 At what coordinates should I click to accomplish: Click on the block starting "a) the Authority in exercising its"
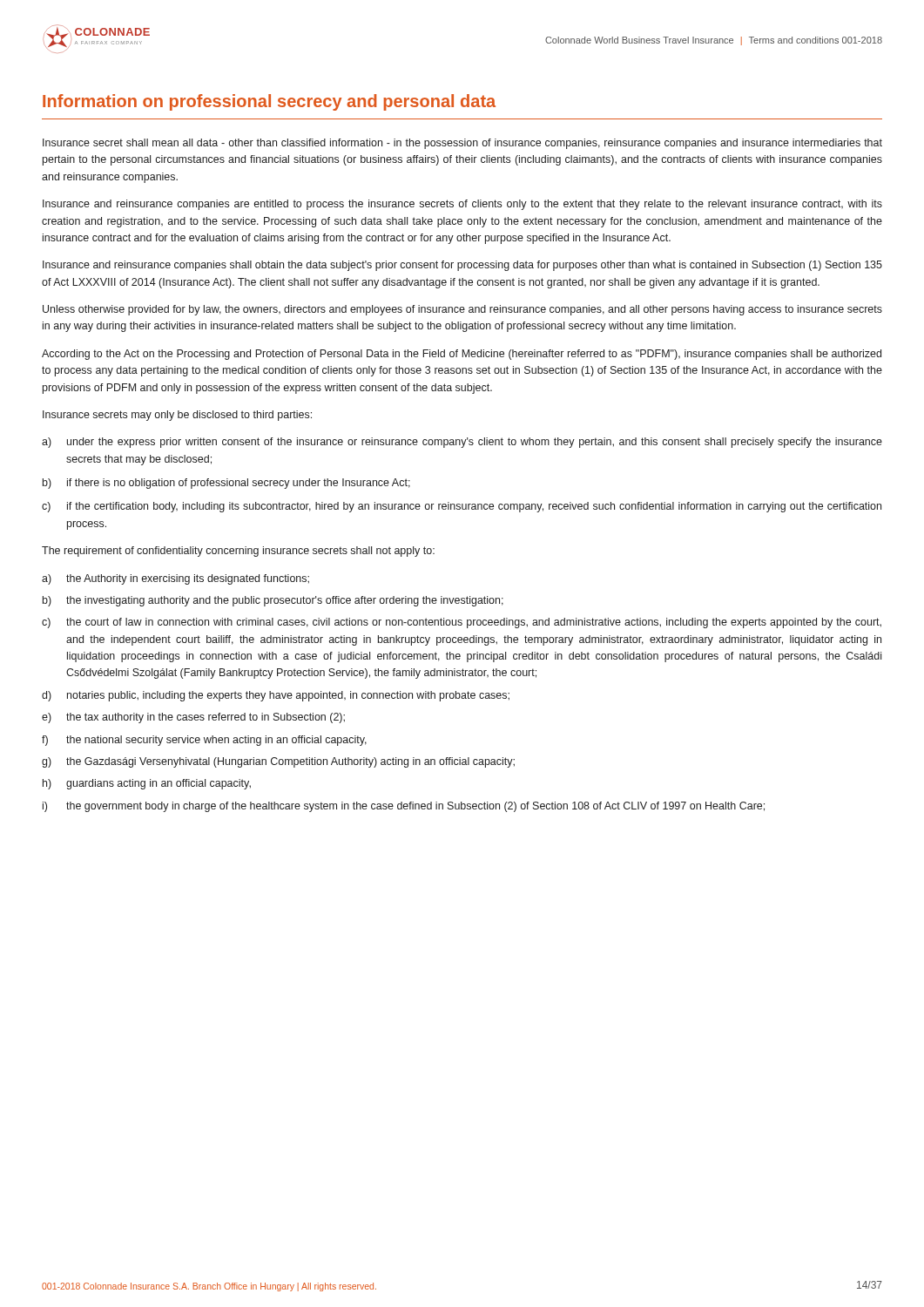point(175,579)
